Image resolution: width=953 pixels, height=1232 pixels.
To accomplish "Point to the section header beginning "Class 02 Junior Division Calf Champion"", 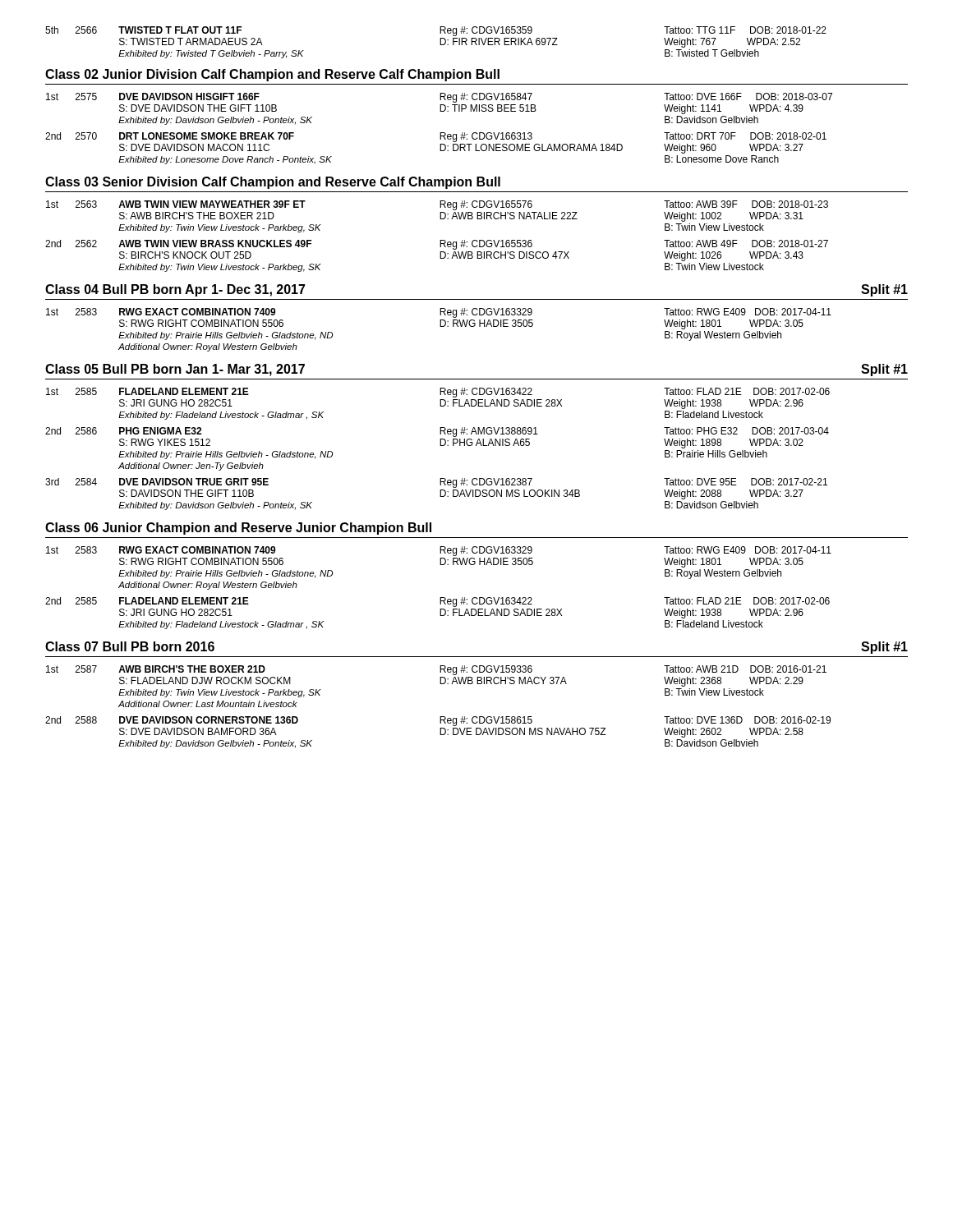I will pyautogui.click(x=273, y=74).
